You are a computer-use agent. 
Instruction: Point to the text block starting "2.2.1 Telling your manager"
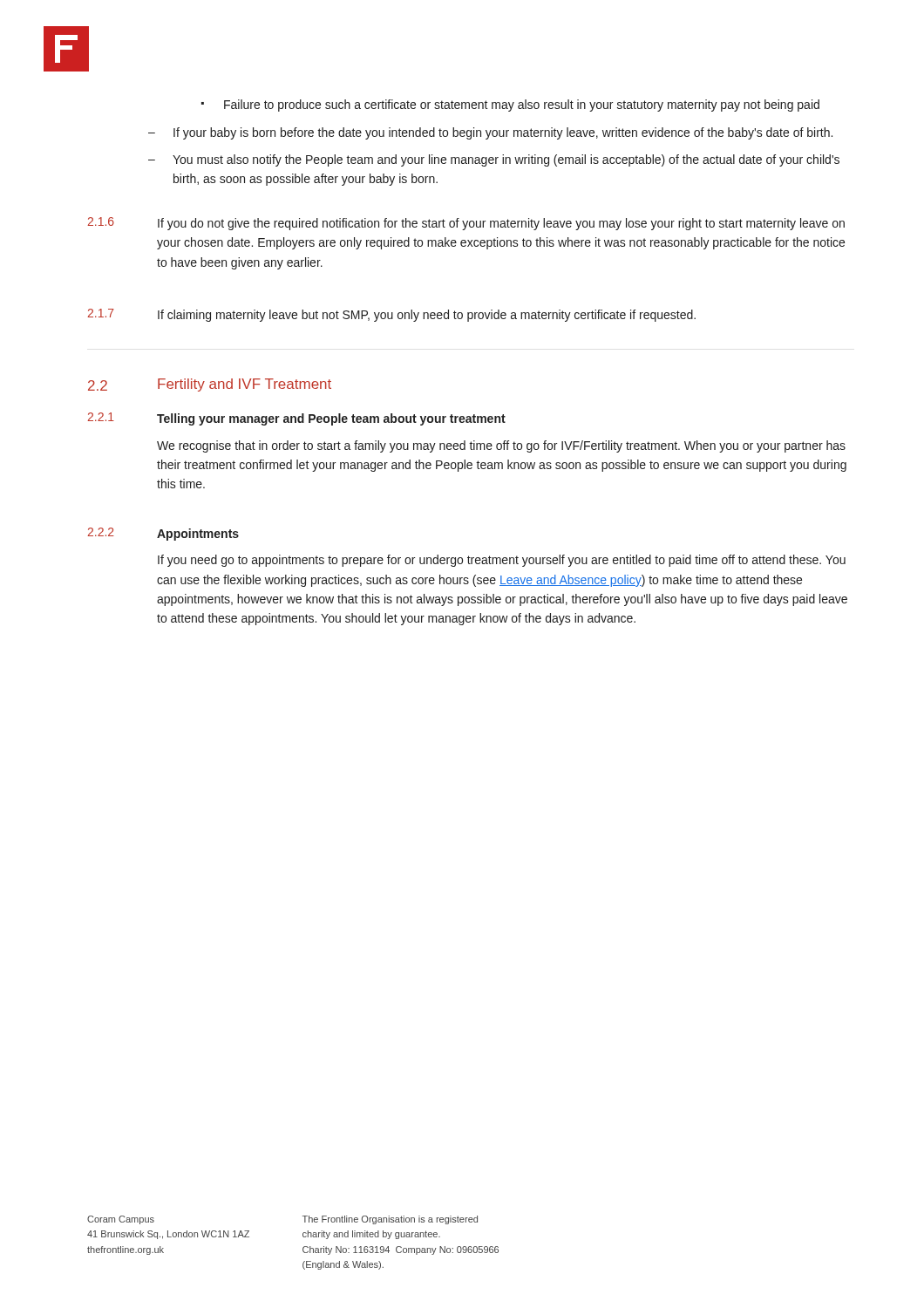pyautogui.click(x=471, y=452)
